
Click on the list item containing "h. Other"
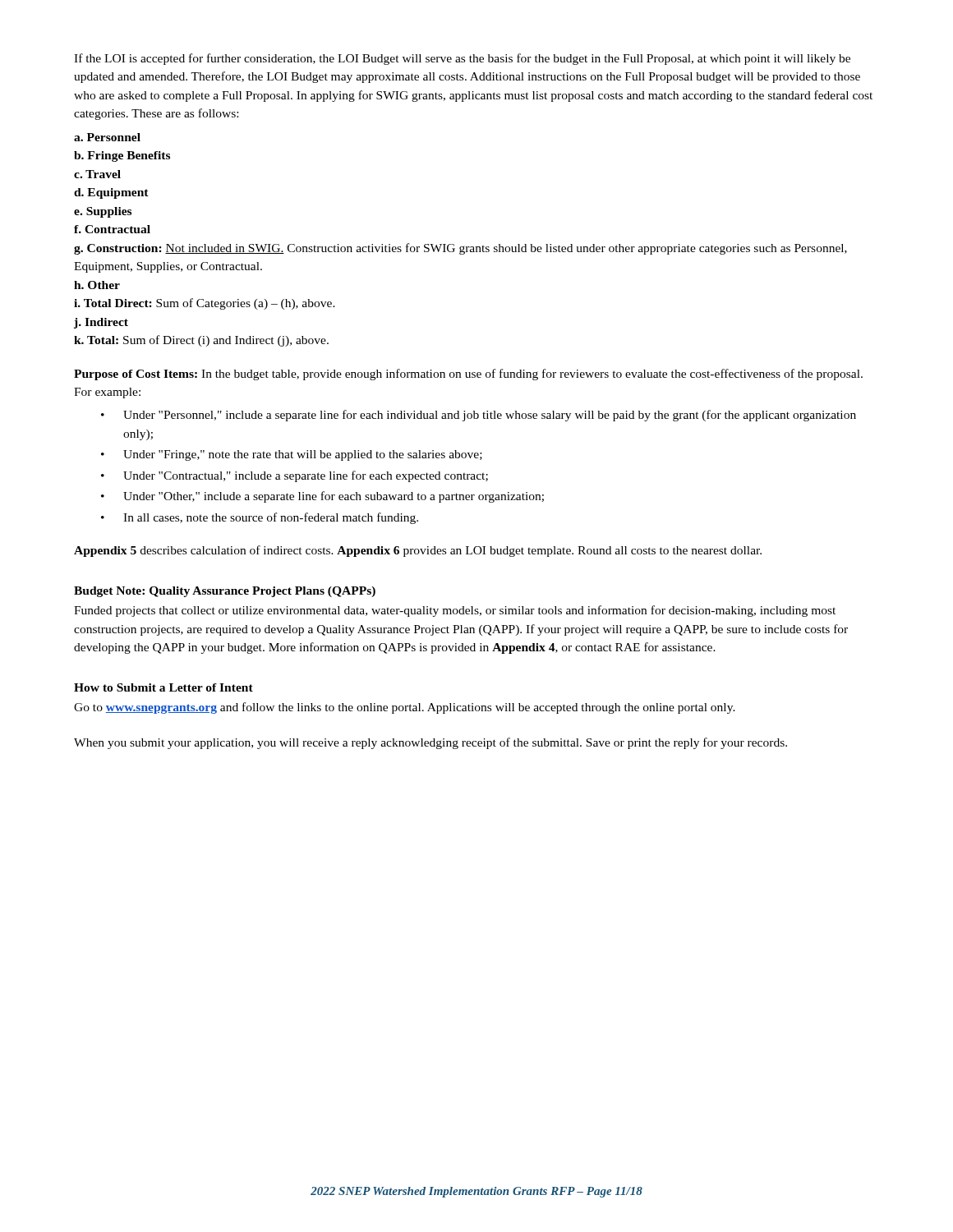97,284
